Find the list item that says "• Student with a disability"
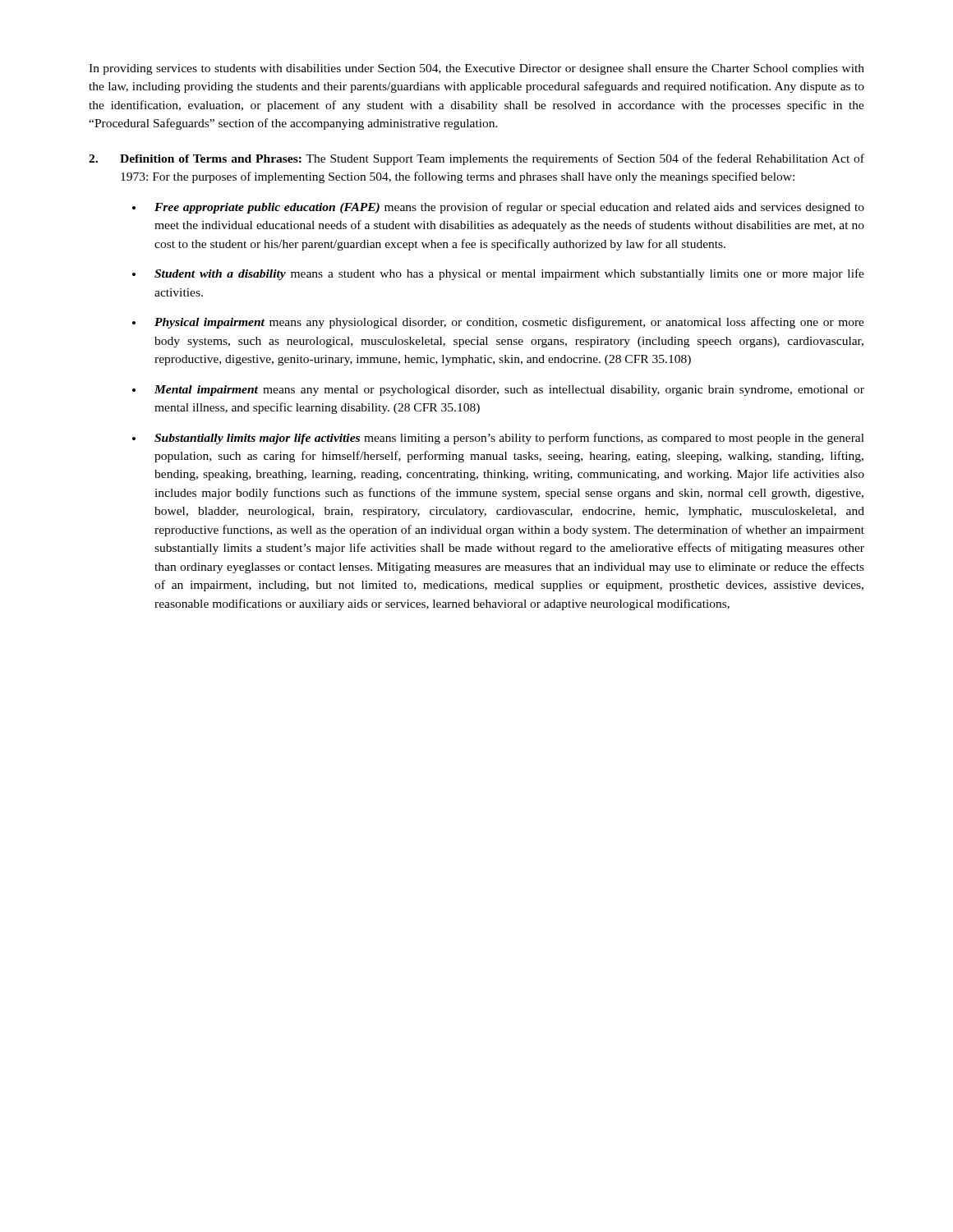 (498, 283)
